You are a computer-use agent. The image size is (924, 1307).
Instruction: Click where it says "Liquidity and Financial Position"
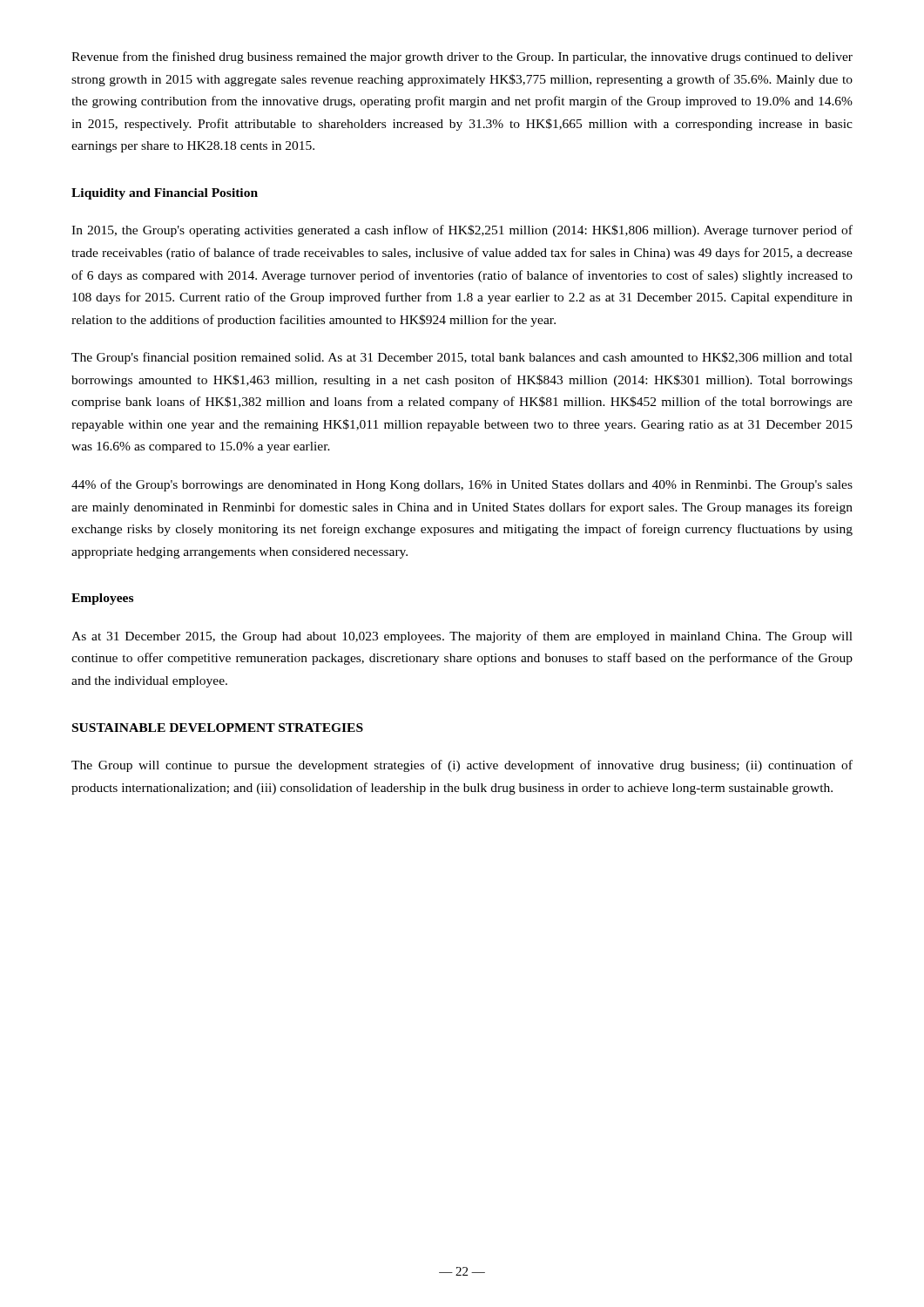[x=165, y=192]
